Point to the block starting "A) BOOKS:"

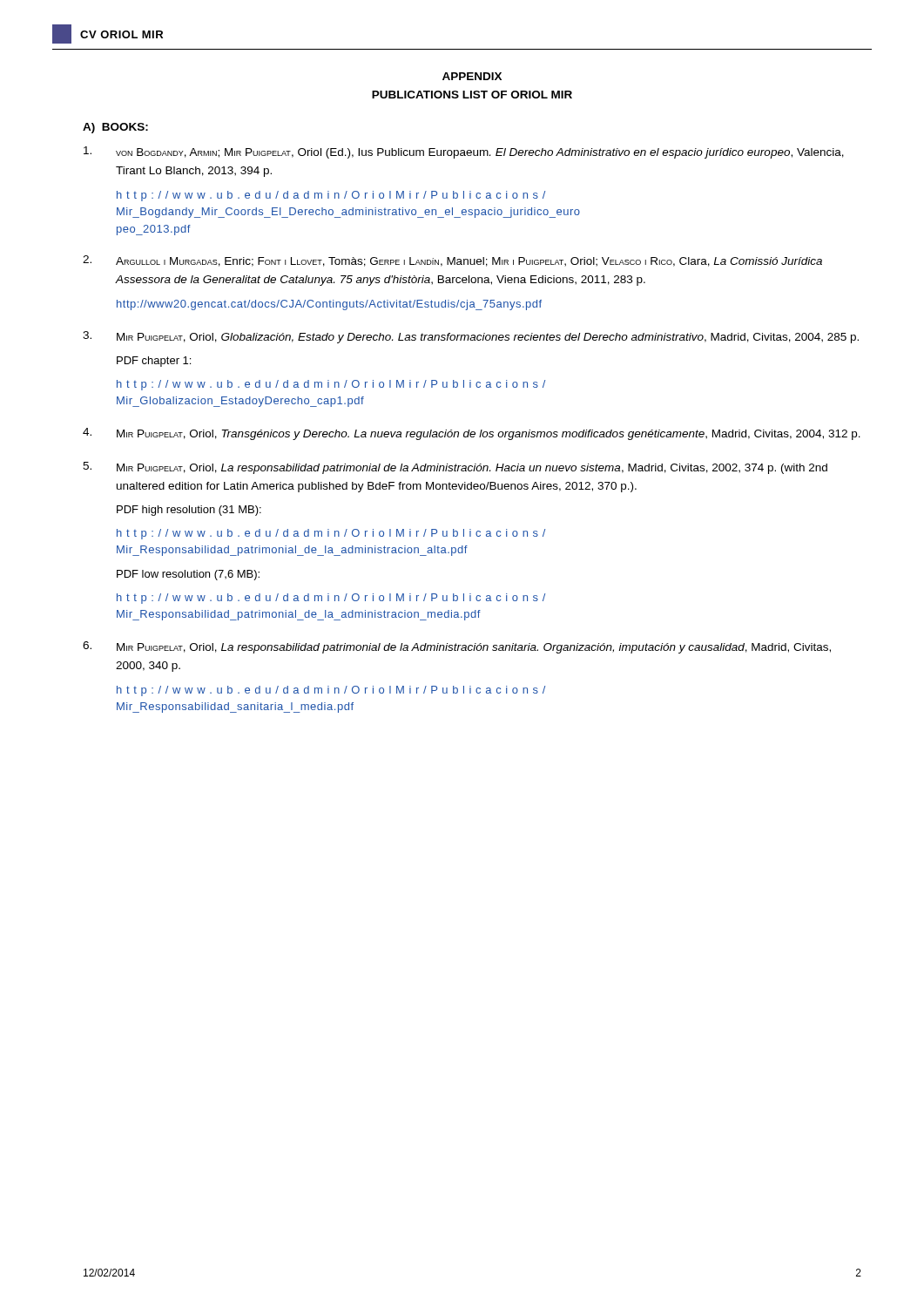click(116, 127)
